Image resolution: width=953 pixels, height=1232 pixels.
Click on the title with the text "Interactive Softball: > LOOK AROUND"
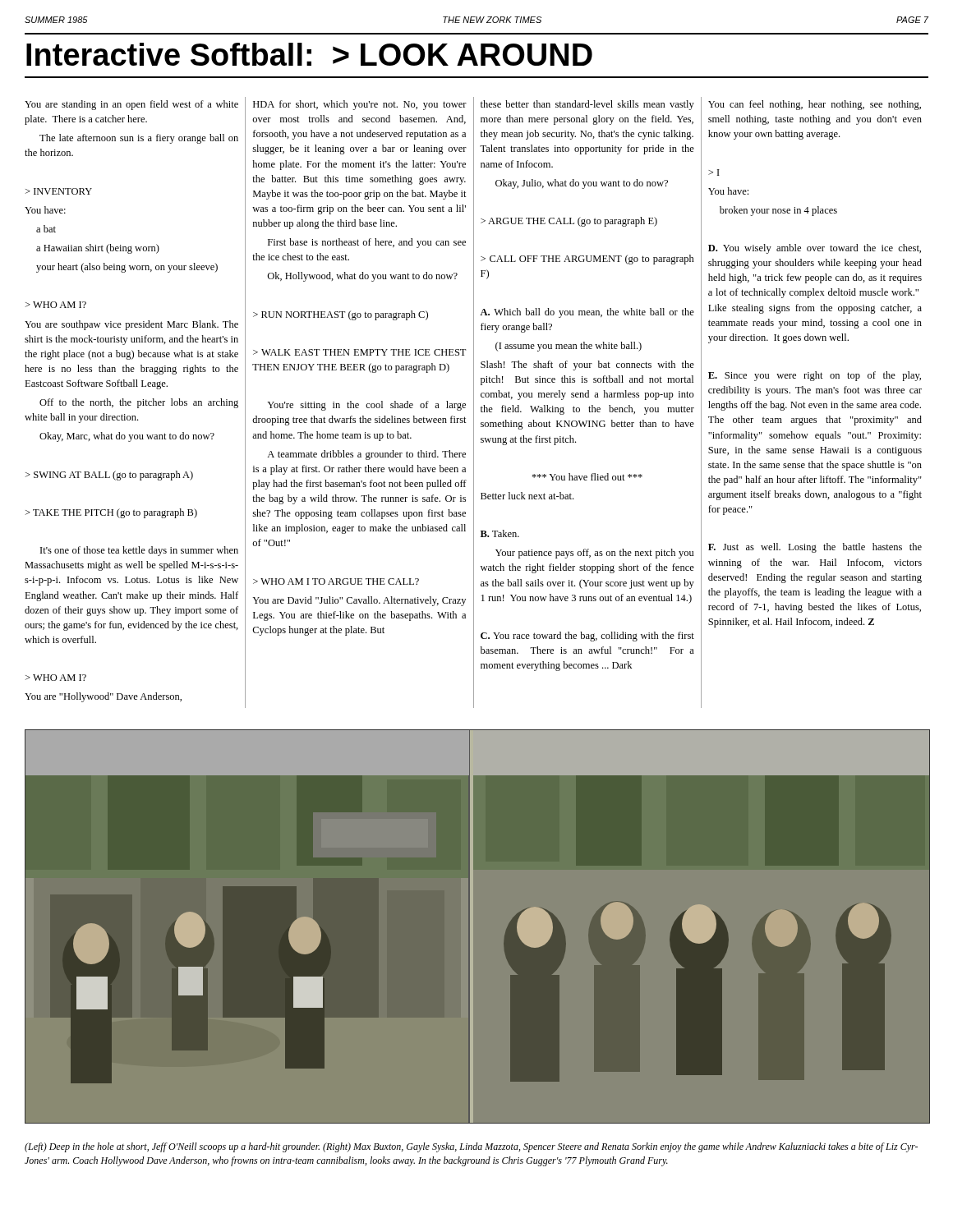(476, 55)
